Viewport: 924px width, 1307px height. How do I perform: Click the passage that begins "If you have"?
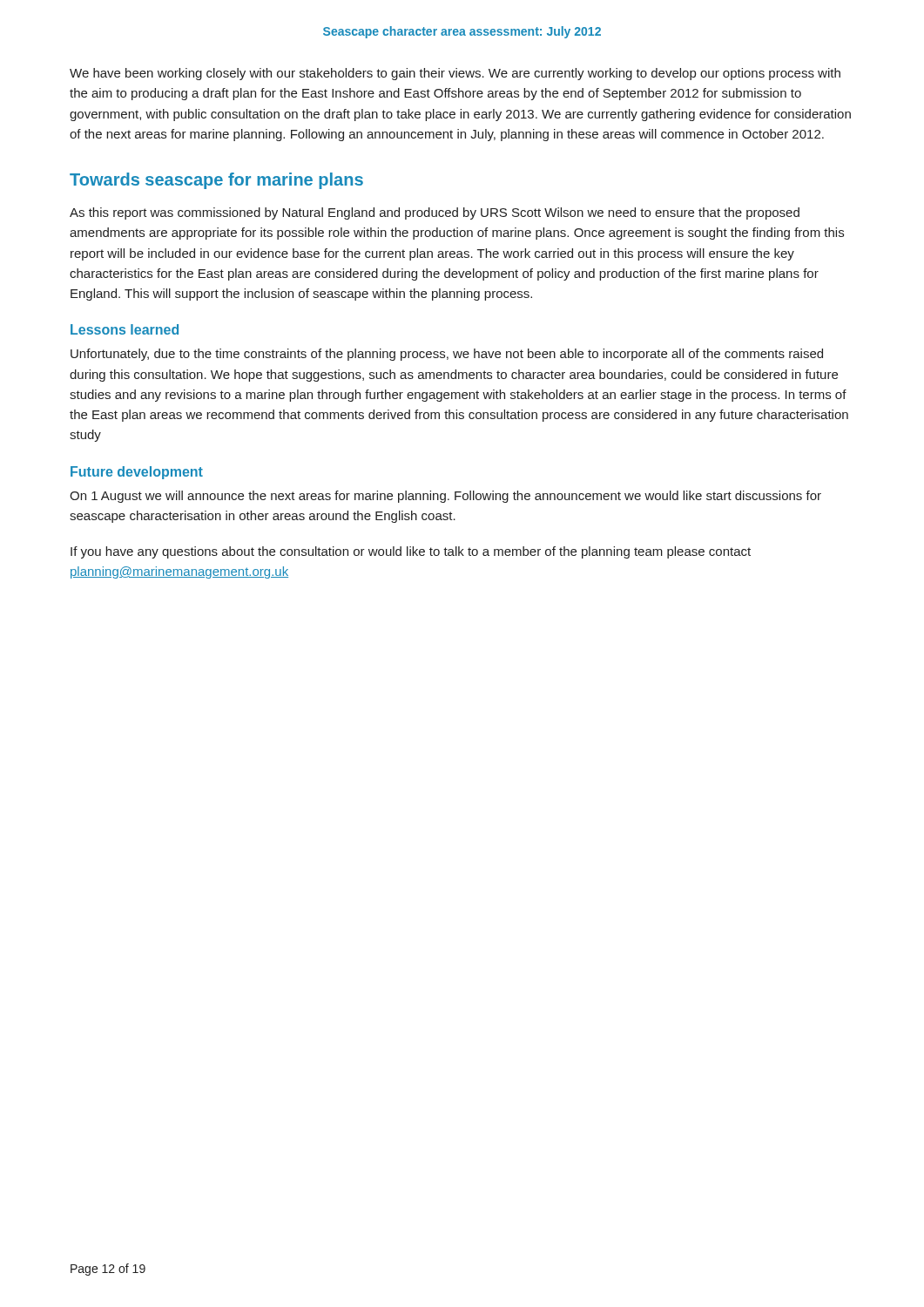coord(410,561)
